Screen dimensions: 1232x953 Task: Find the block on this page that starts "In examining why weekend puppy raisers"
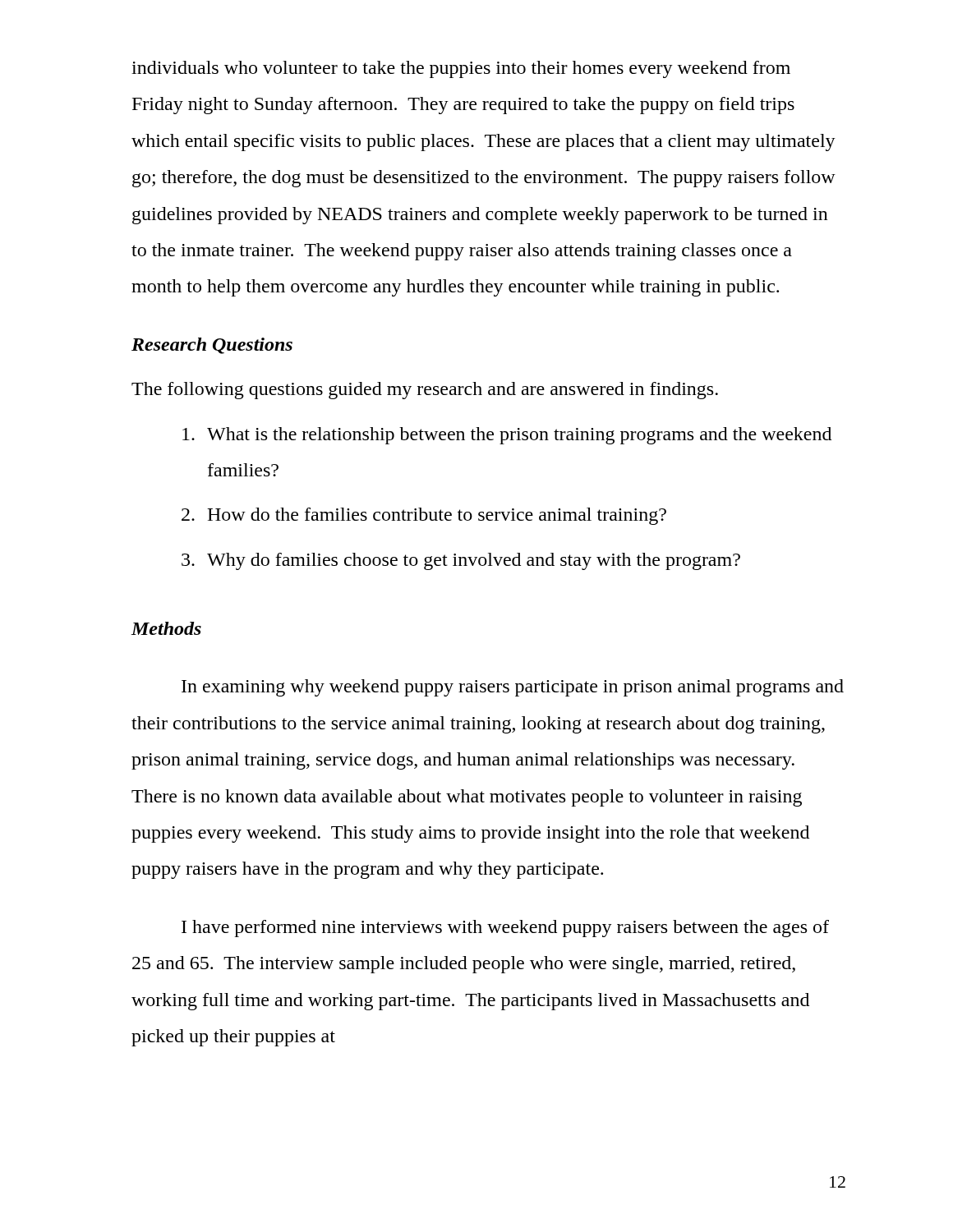513,688
